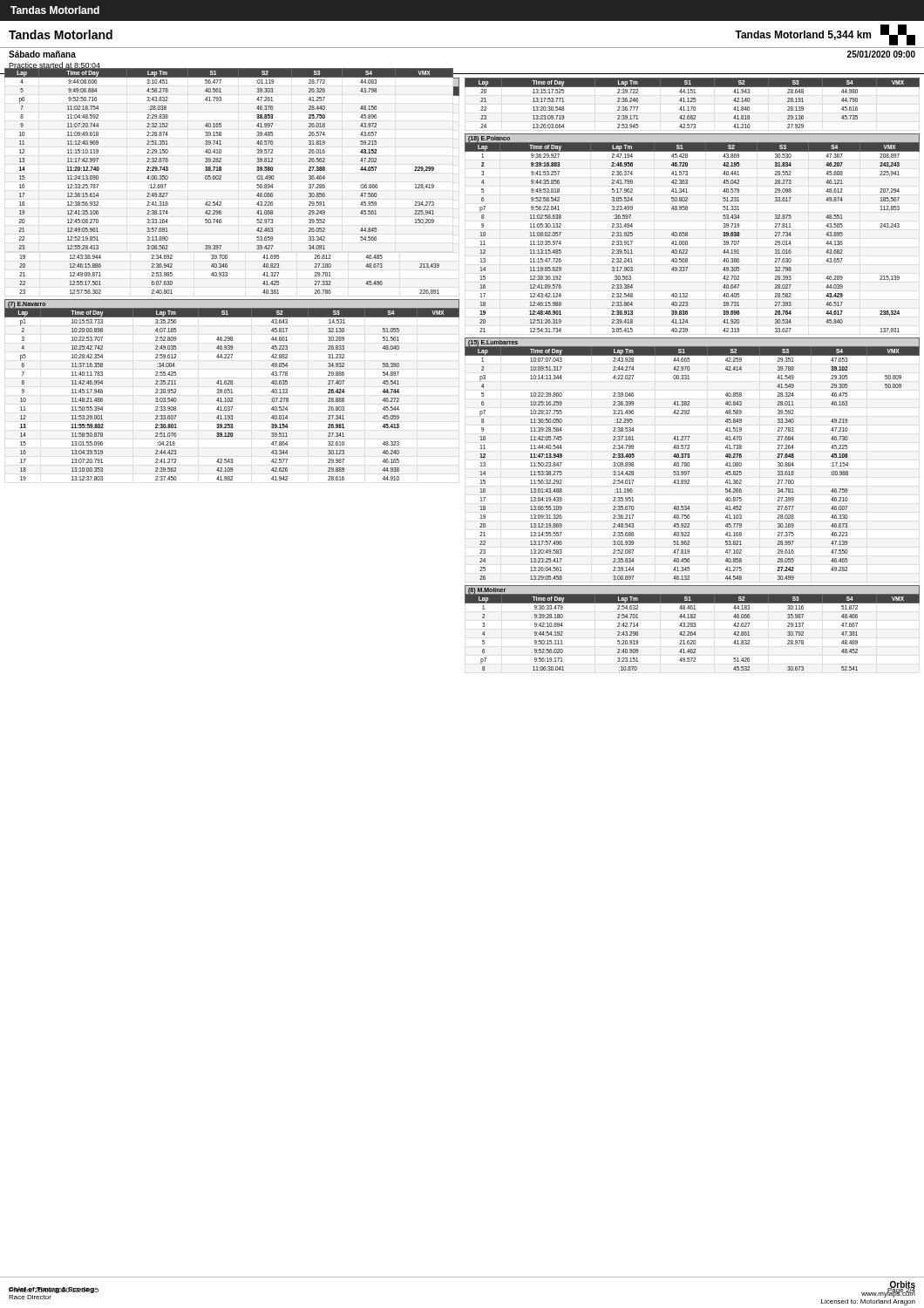Select the table that reads "(17) Jo.Vecino"
Screen dimensions: 1308x924
(232, 187)
